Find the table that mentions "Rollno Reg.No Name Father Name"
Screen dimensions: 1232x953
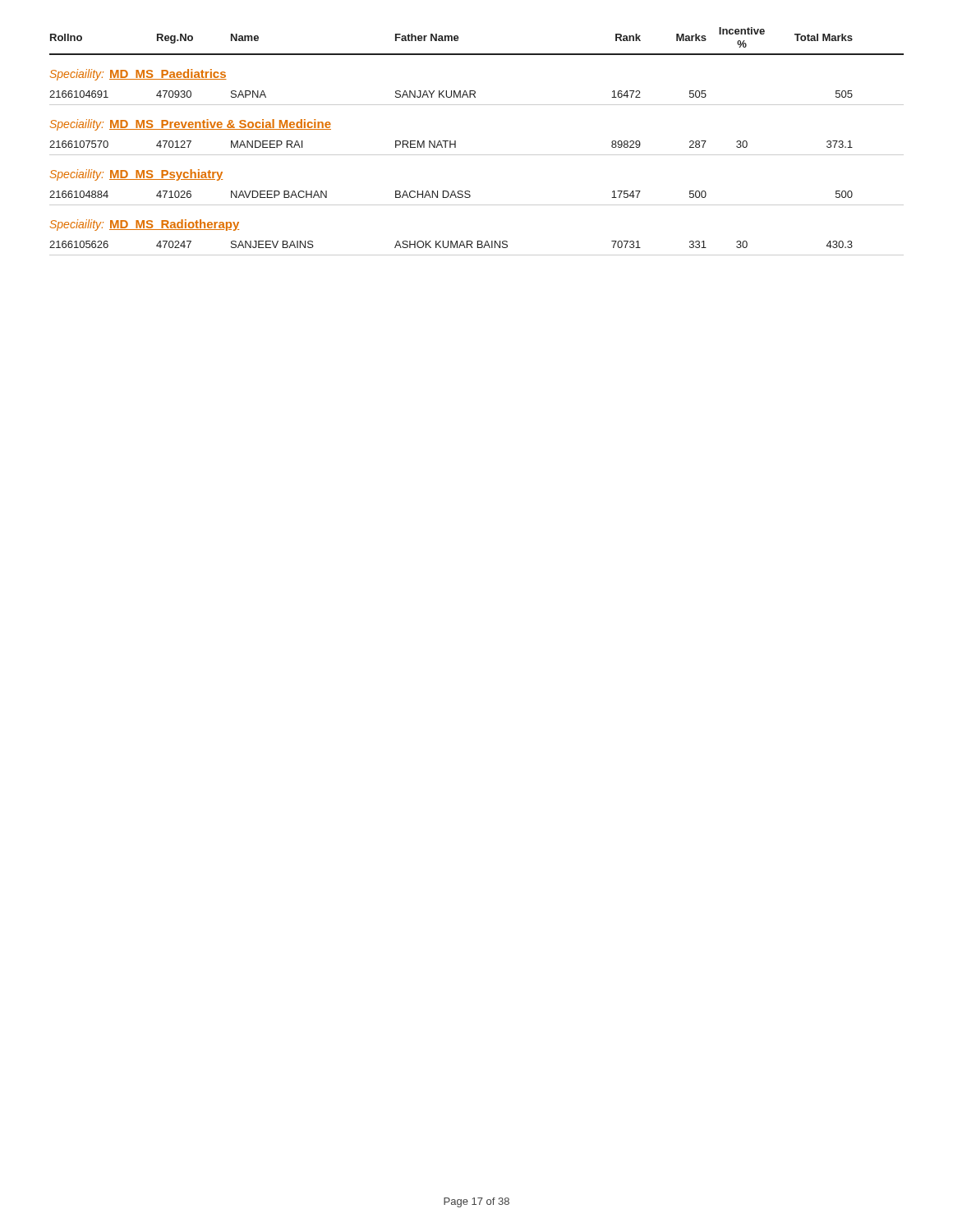click(476, 140)
